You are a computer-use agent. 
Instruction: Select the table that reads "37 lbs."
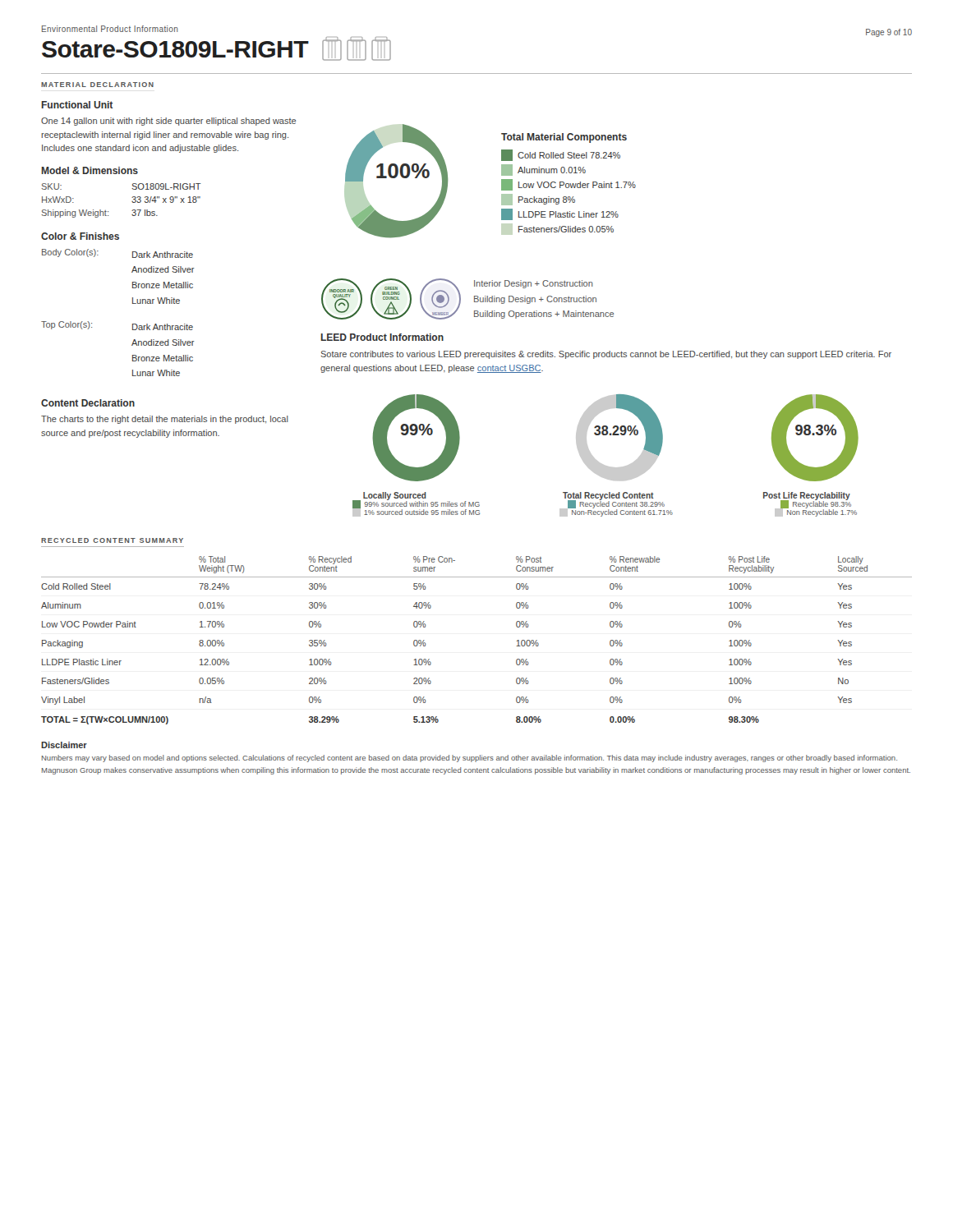[x=173, y=199]
